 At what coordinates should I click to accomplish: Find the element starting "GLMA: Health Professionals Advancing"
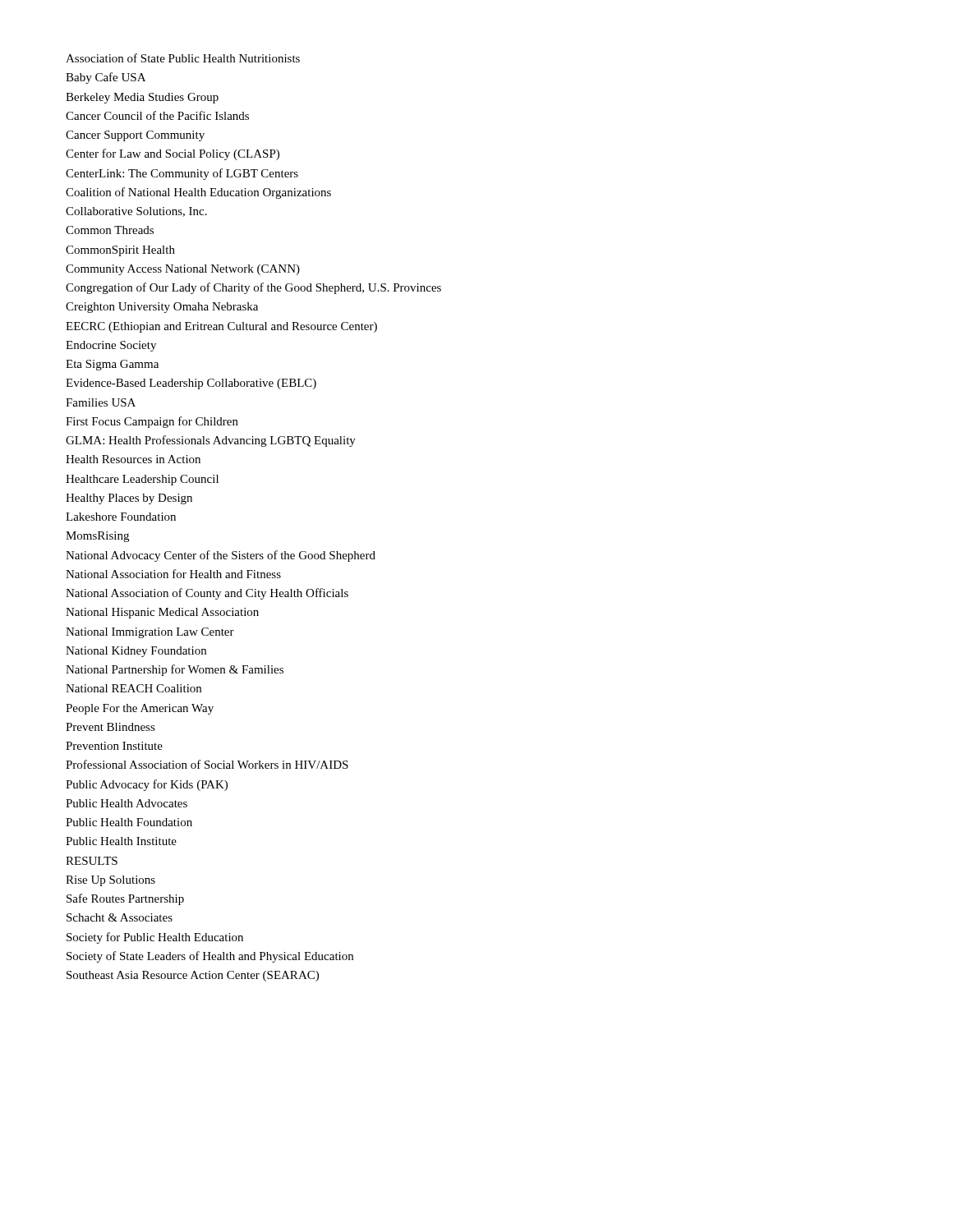[211, 441]
